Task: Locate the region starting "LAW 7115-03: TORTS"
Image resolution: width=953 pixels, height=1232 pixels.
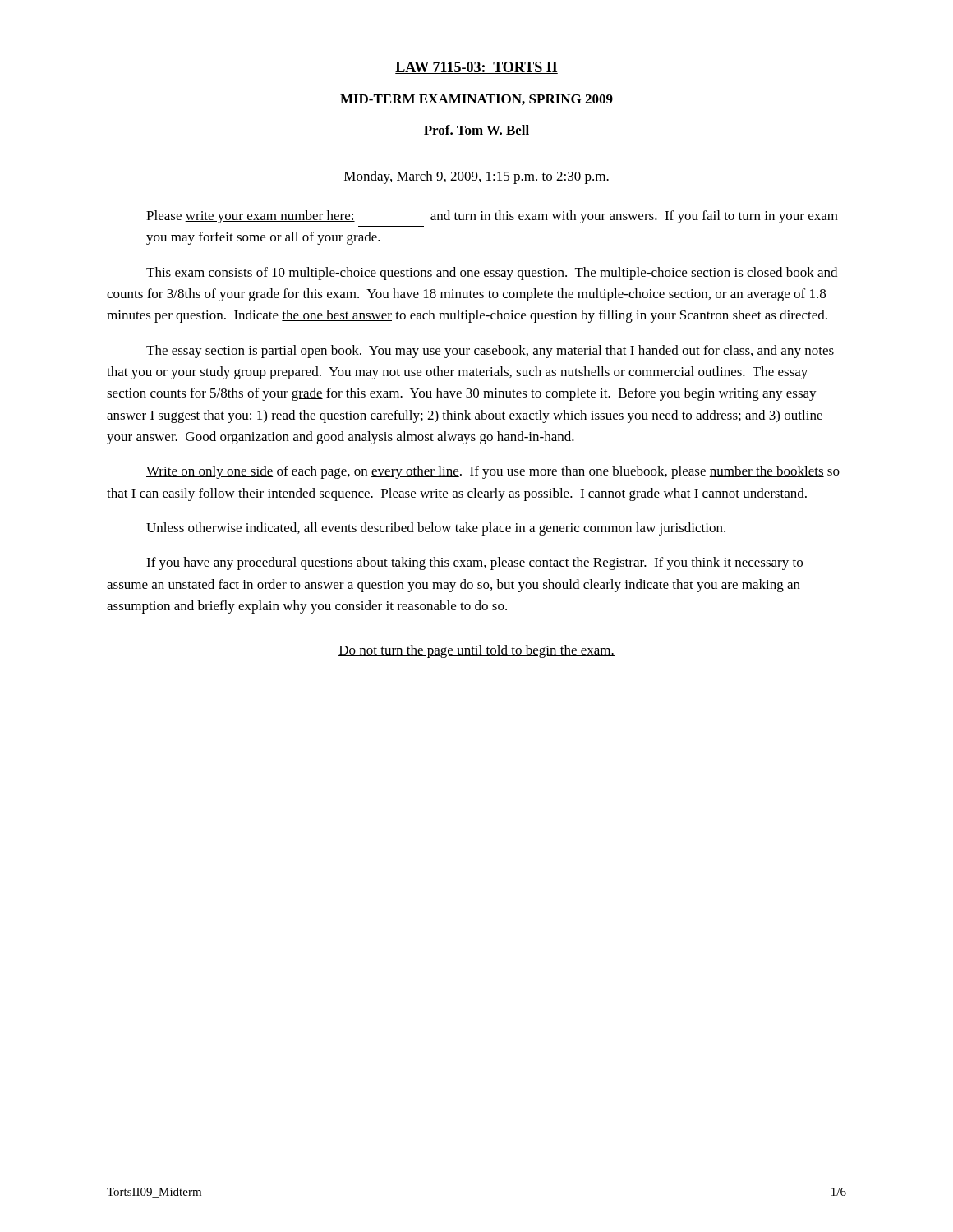Action: (x=476, y=68)
